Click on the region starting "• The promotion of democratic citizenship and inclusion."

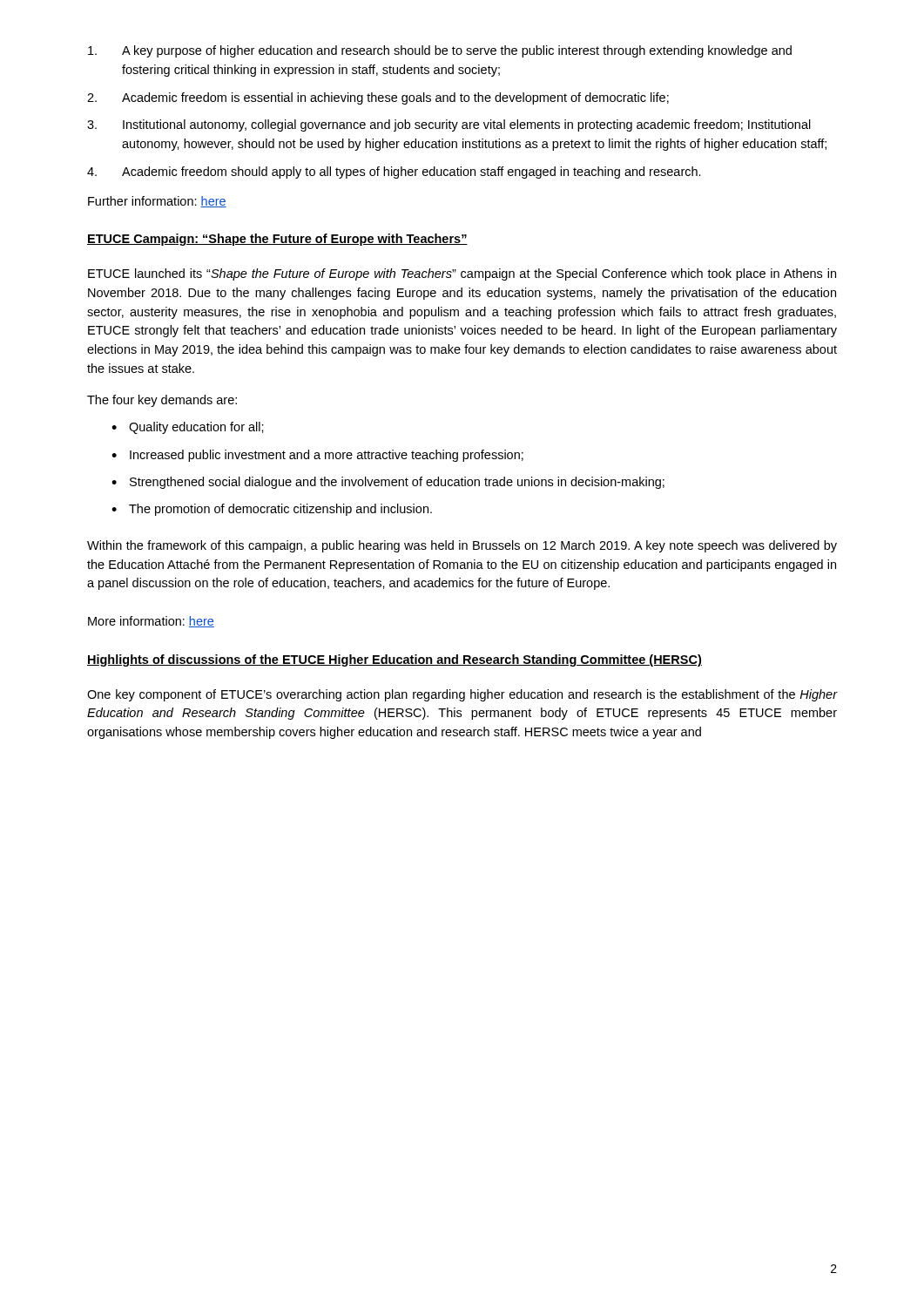pyautogui.click(x=272, y=510)
